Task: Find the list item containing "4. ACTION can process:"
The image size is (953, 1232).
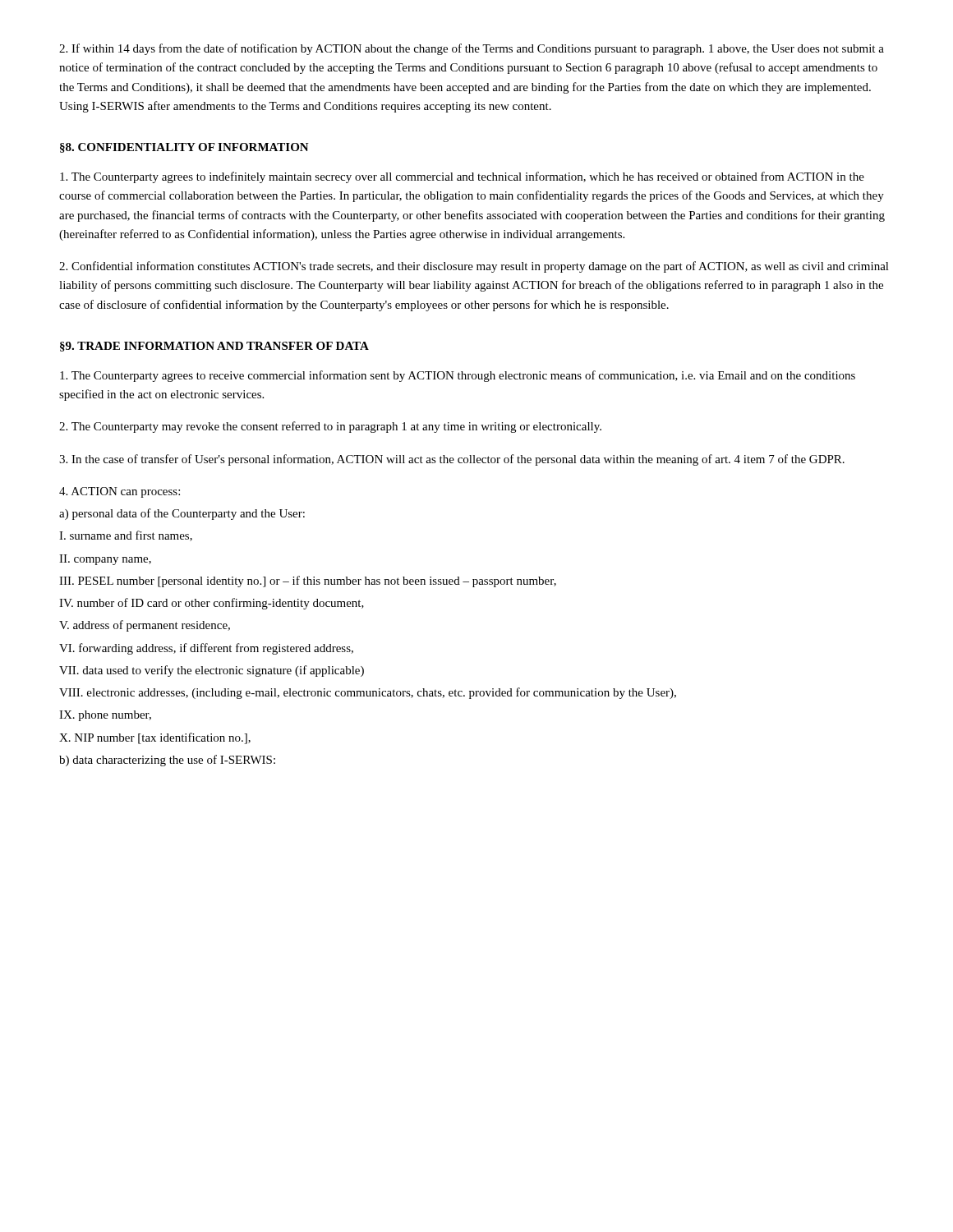Action: (120, 491)
